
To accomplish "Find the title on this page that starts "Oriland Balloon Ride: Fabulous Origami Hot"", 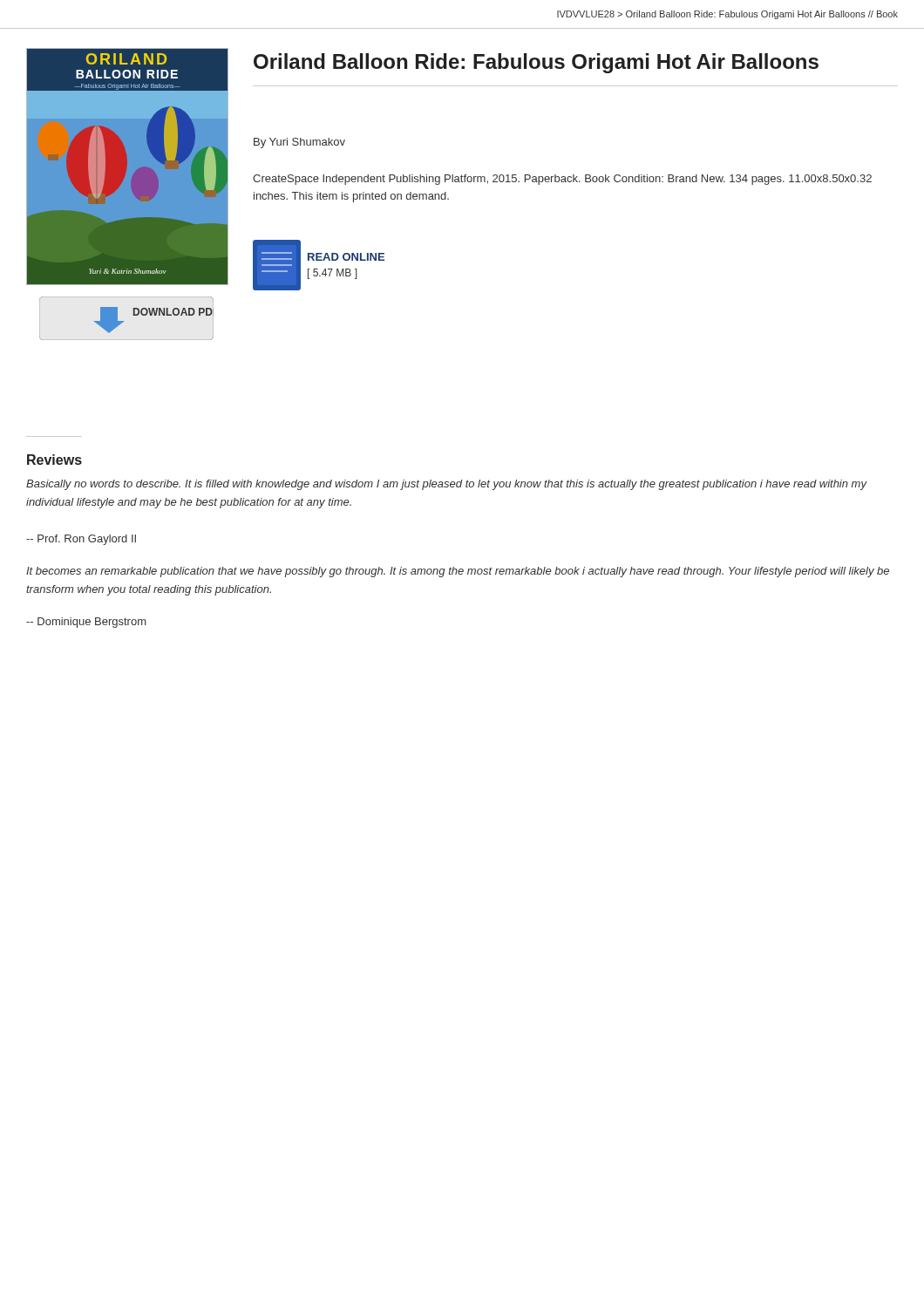I will [536, 61].
